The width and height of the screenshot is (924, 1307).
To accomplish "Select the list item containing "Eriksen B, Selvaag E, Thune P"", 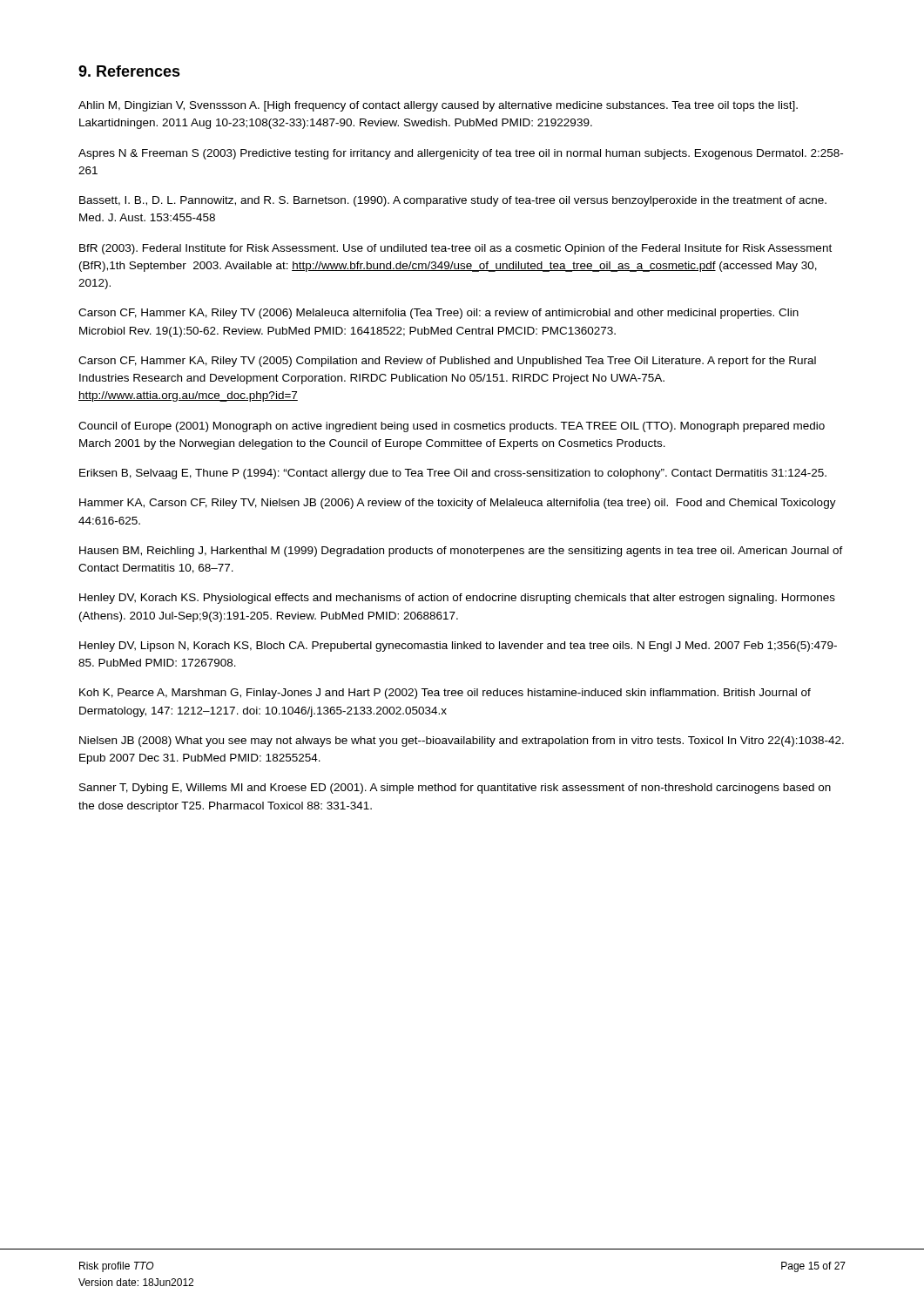I will tap(453, 473).
